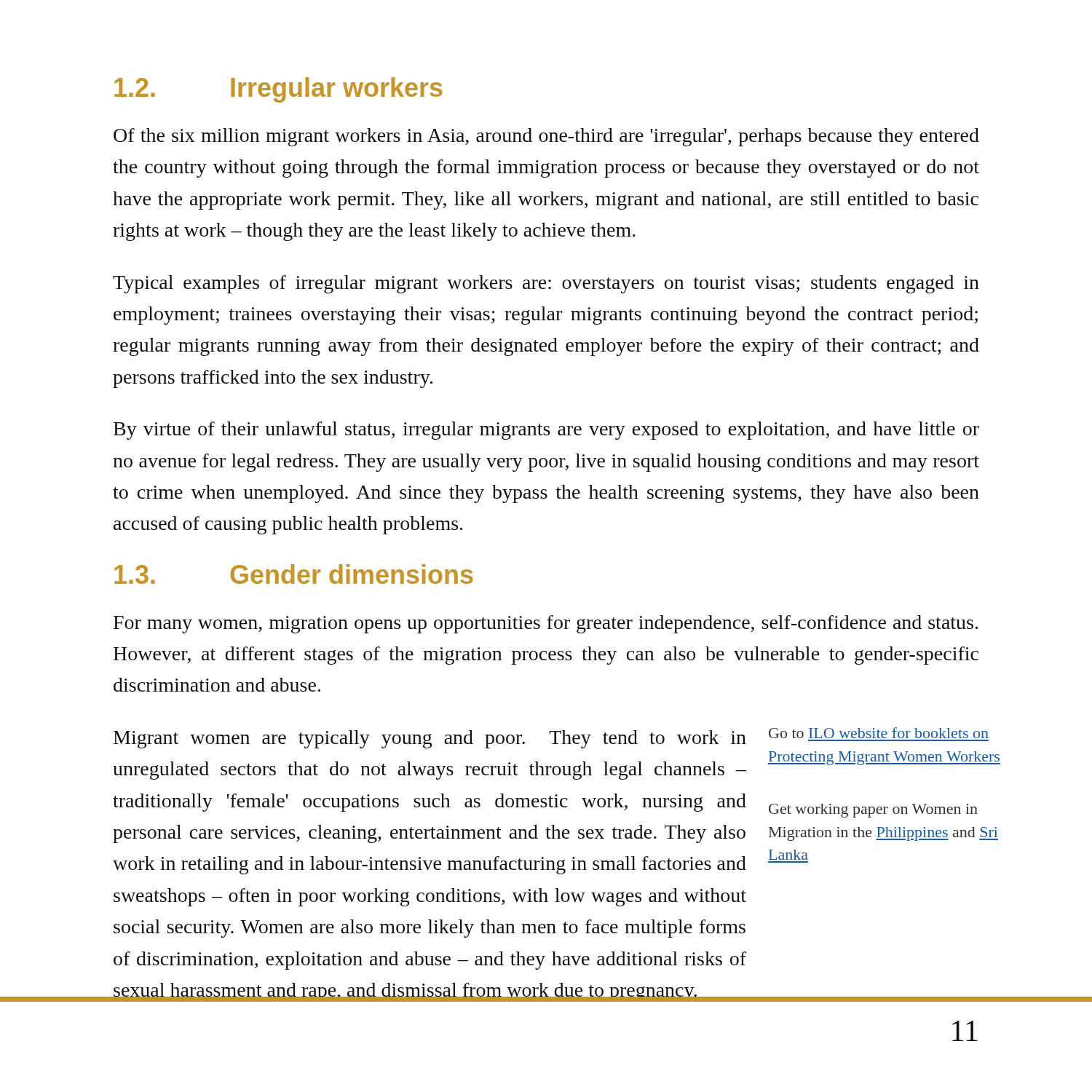
Task: Click on the text block containing "By virtue of their unlawful"
Action: pos(546,476)
